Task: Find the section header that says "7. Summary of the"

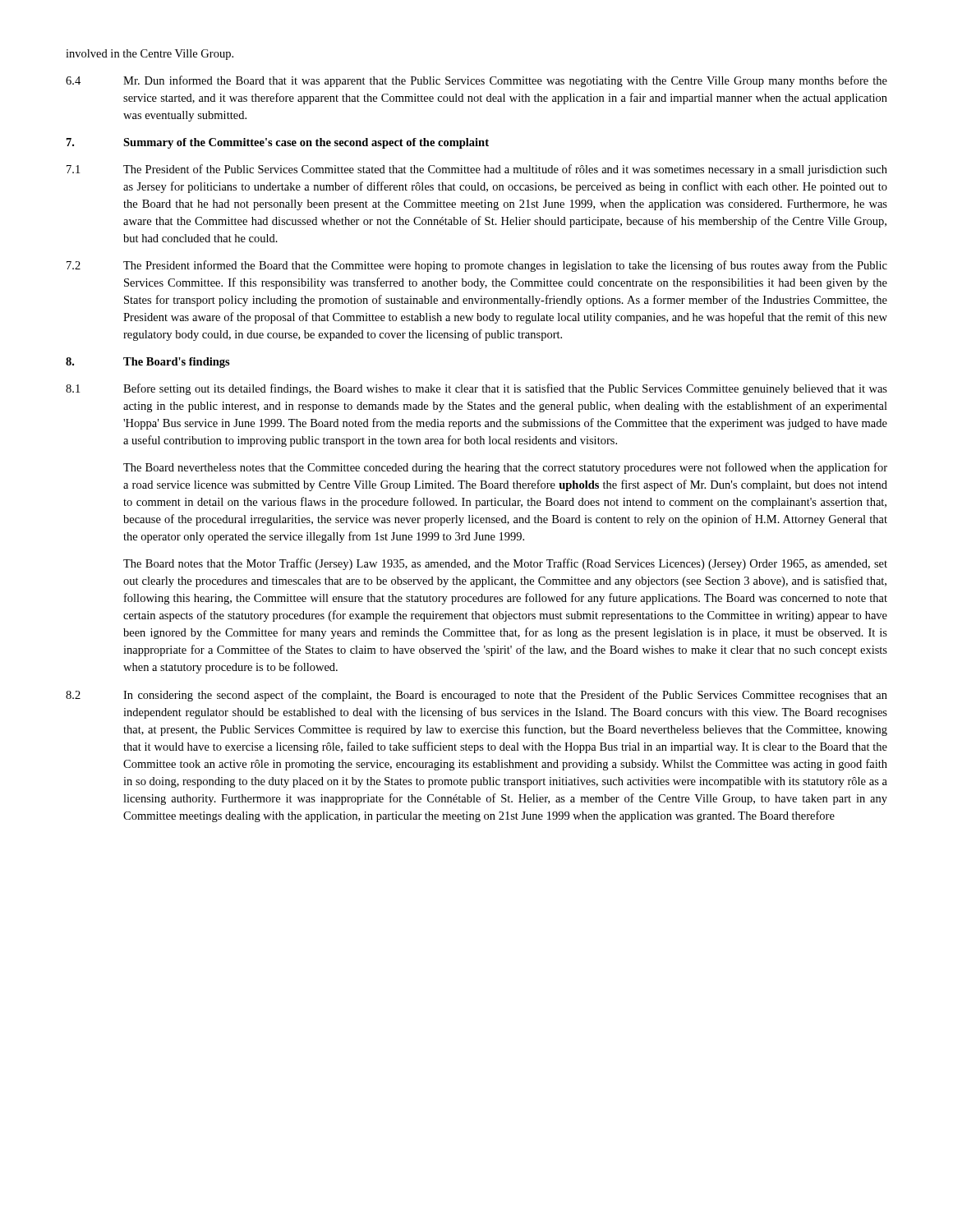Action: 277,143
